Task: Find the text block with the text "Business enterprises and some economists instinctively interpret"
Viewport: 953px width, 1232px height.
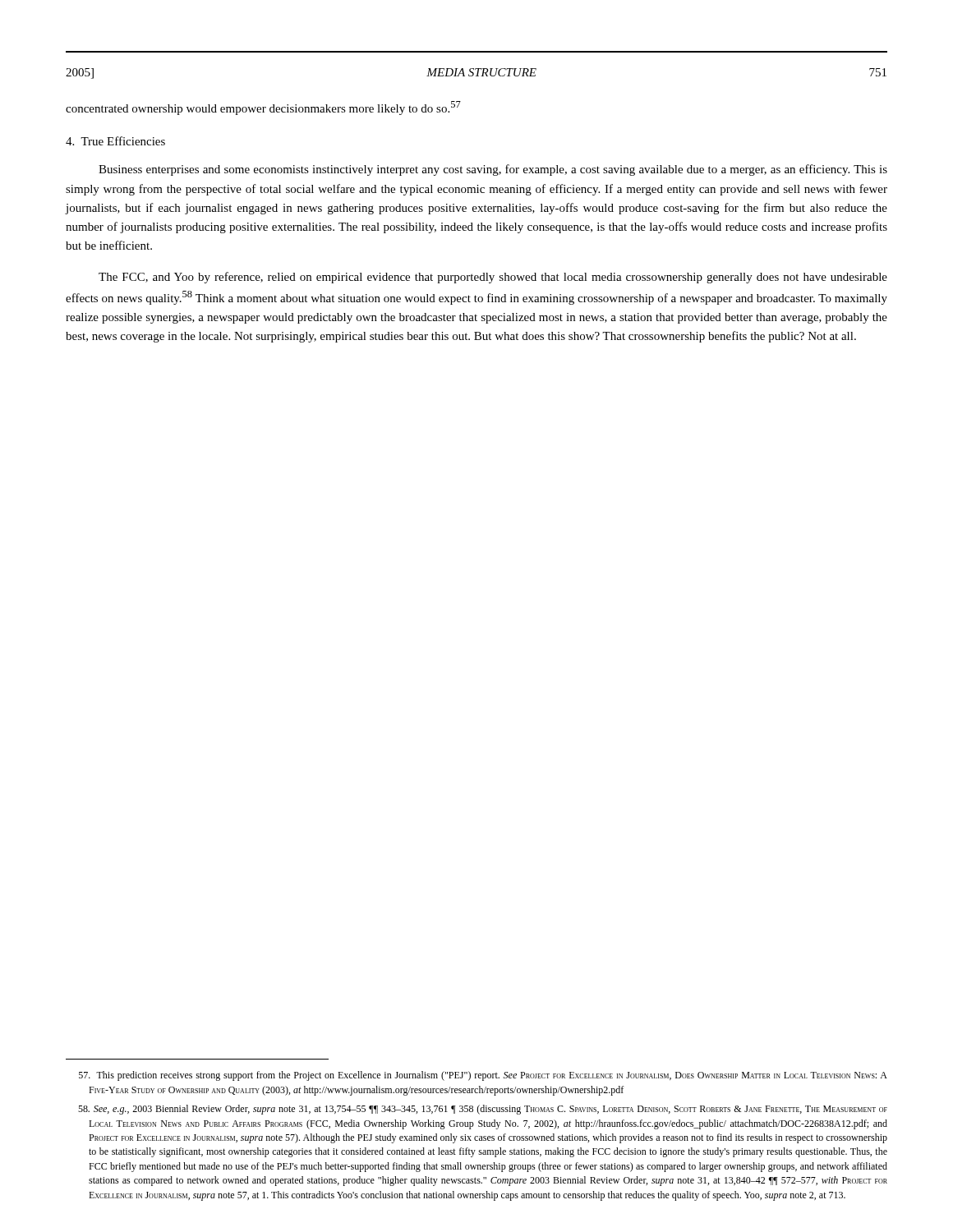Action: [476, 208]
